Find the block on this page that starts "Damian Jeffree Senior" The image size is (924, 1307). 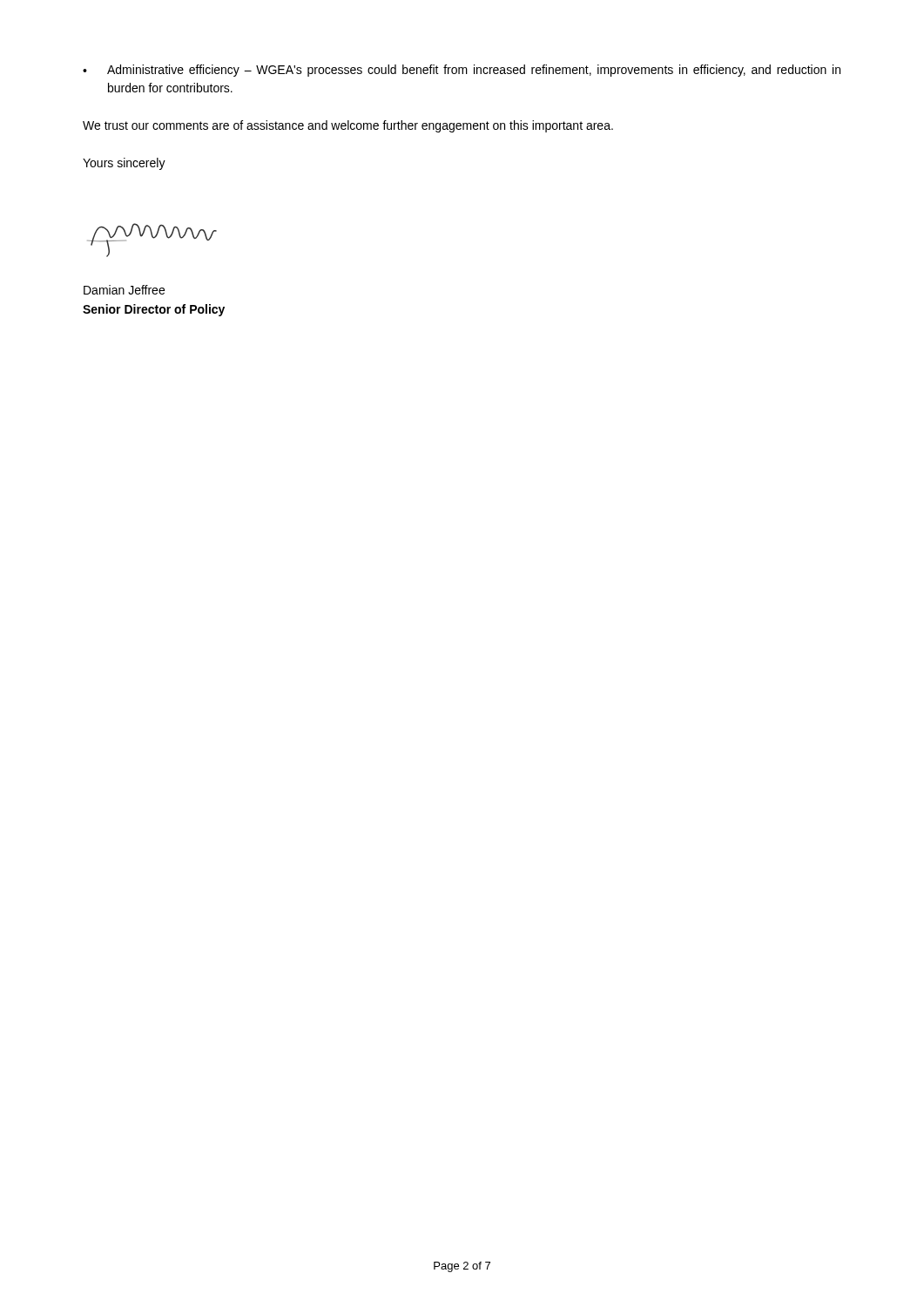tap(154, 300)
